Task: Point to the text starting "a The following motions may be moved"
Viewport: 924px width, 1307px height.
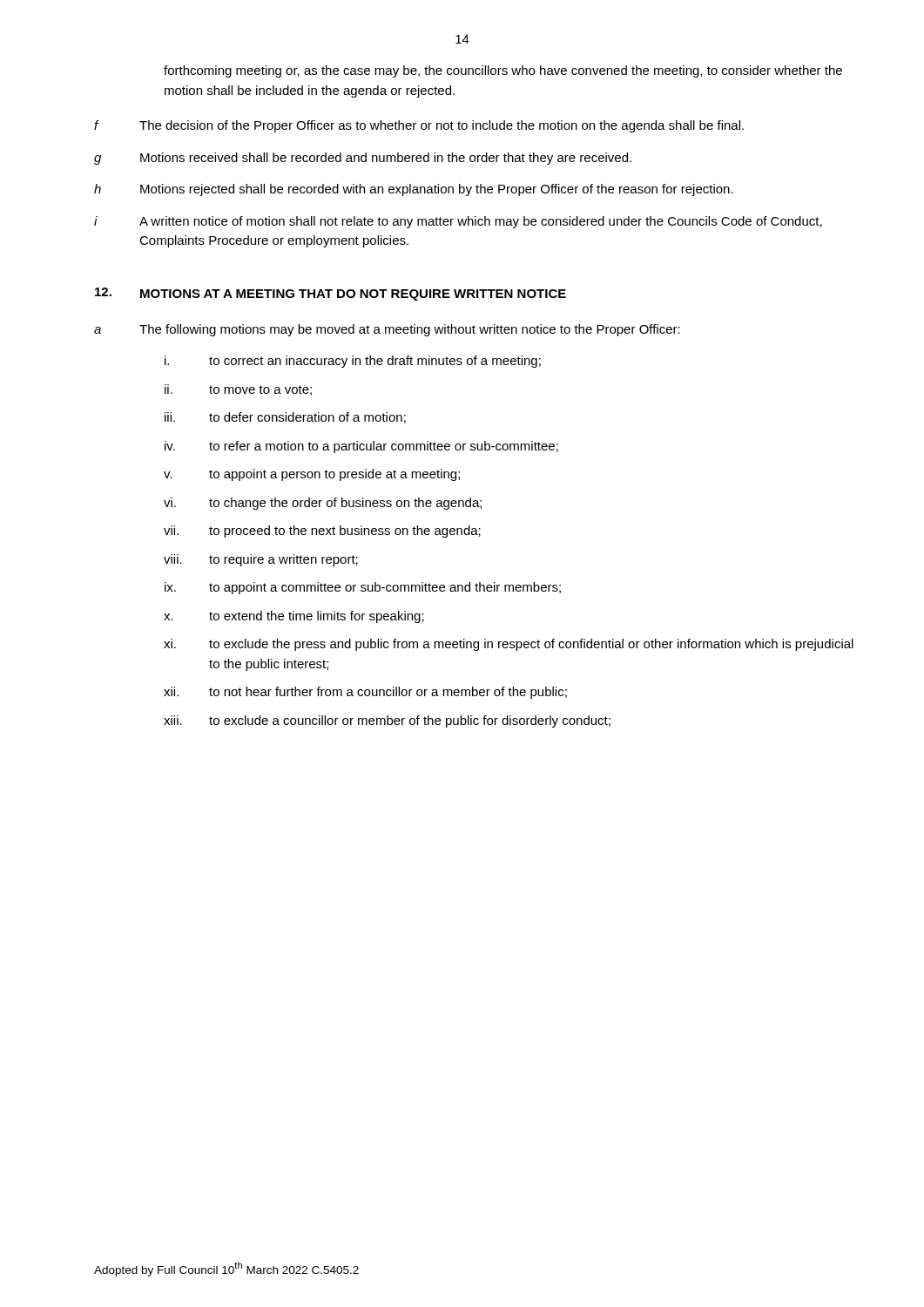Action: [474, 329]
